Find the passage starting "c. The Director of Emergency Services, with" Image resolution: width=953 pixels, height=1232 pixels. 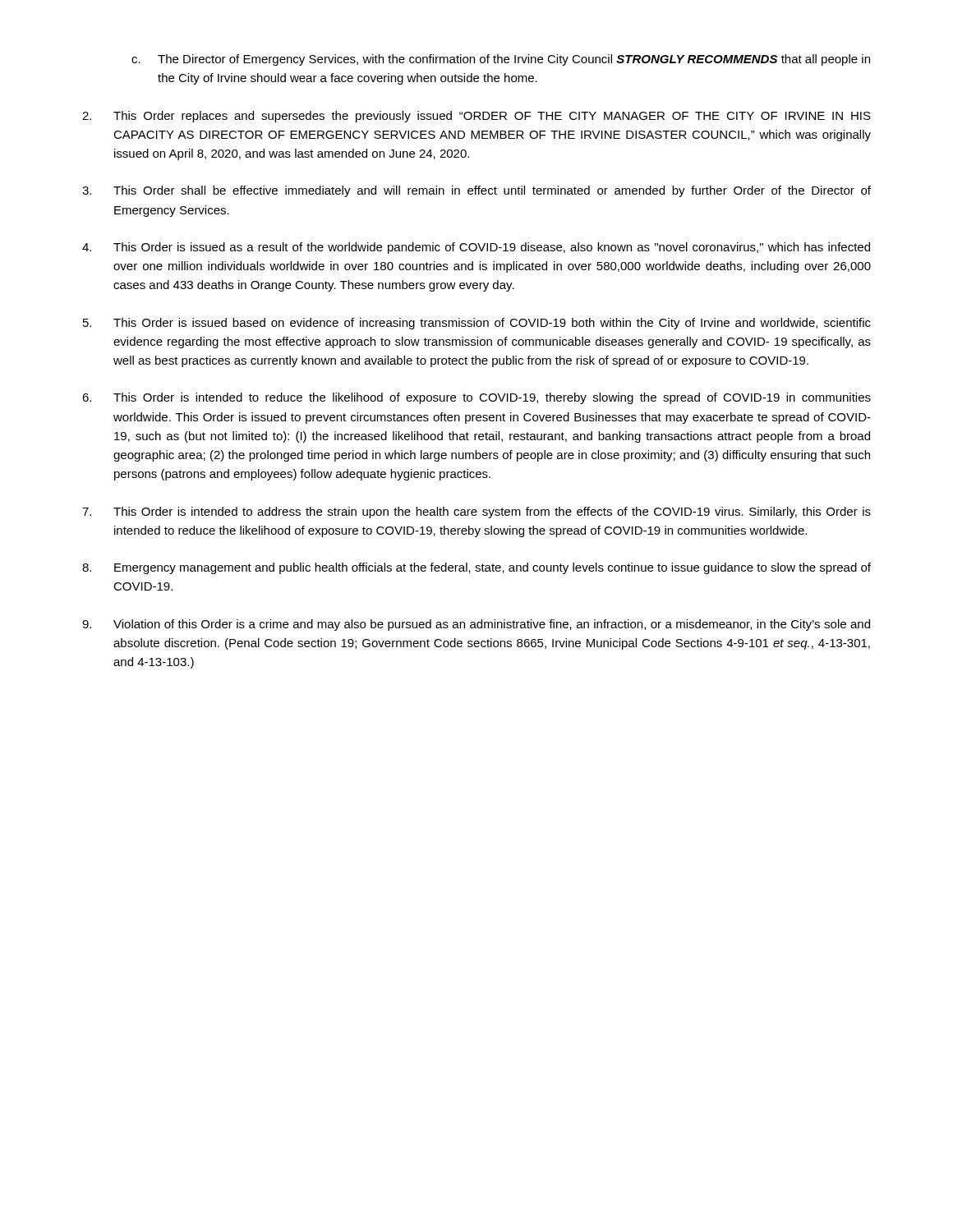(501, 68)
